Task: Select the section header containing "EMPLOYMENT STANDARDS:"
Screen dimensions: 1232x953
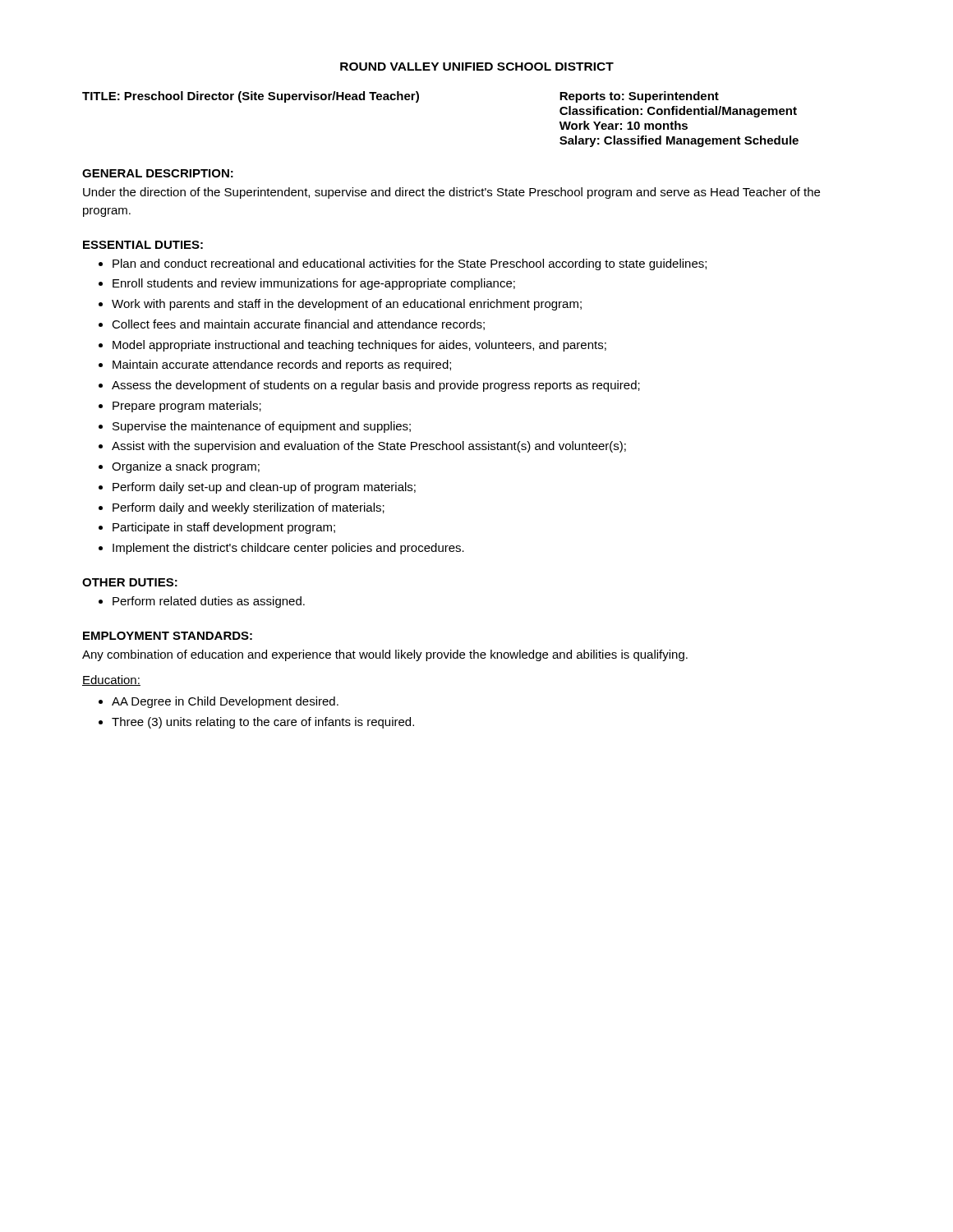Action: [x=168, y=635]
